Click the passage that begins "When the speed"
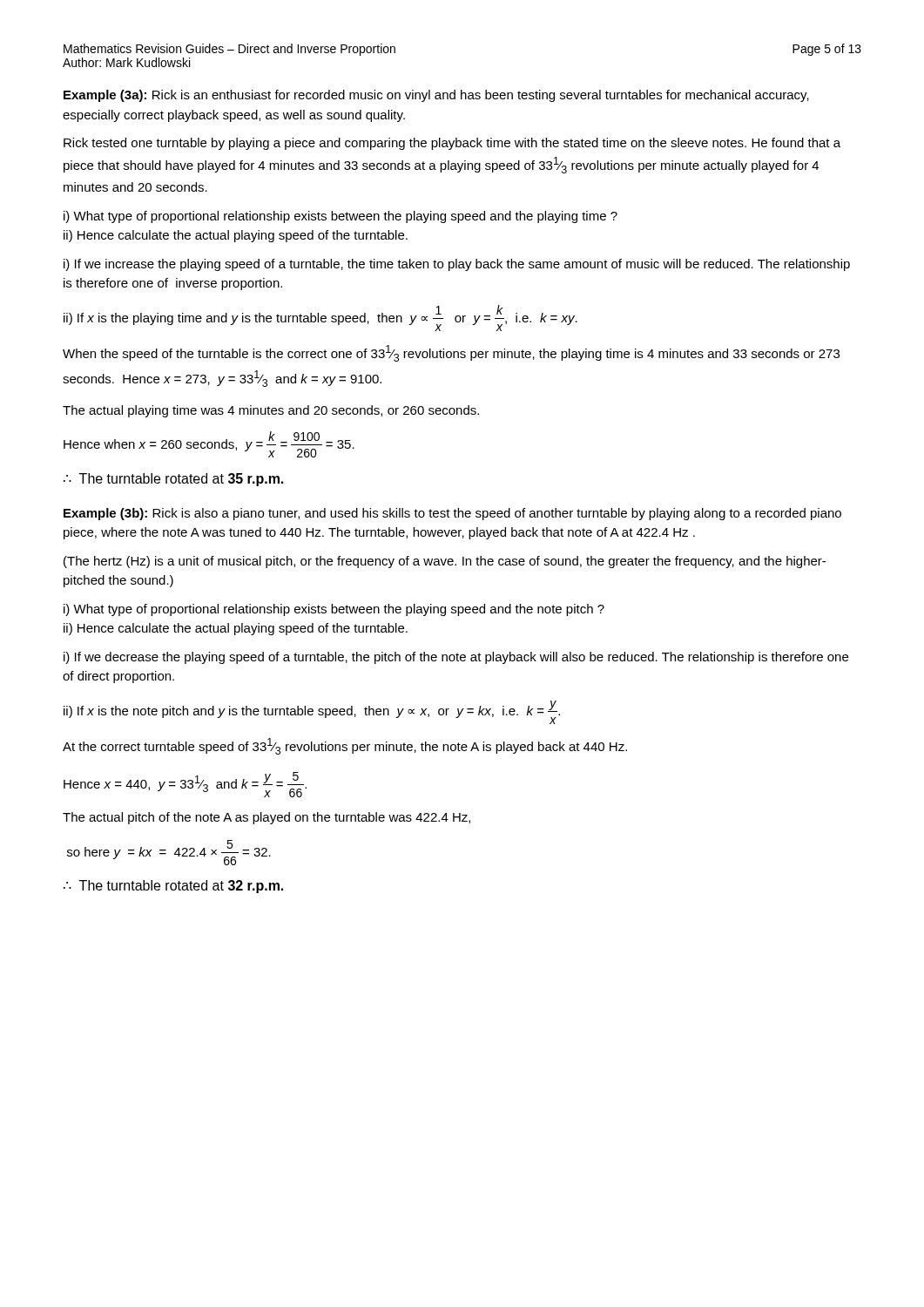Viewport: 924px width, 1307px height. tap(462, 367)
